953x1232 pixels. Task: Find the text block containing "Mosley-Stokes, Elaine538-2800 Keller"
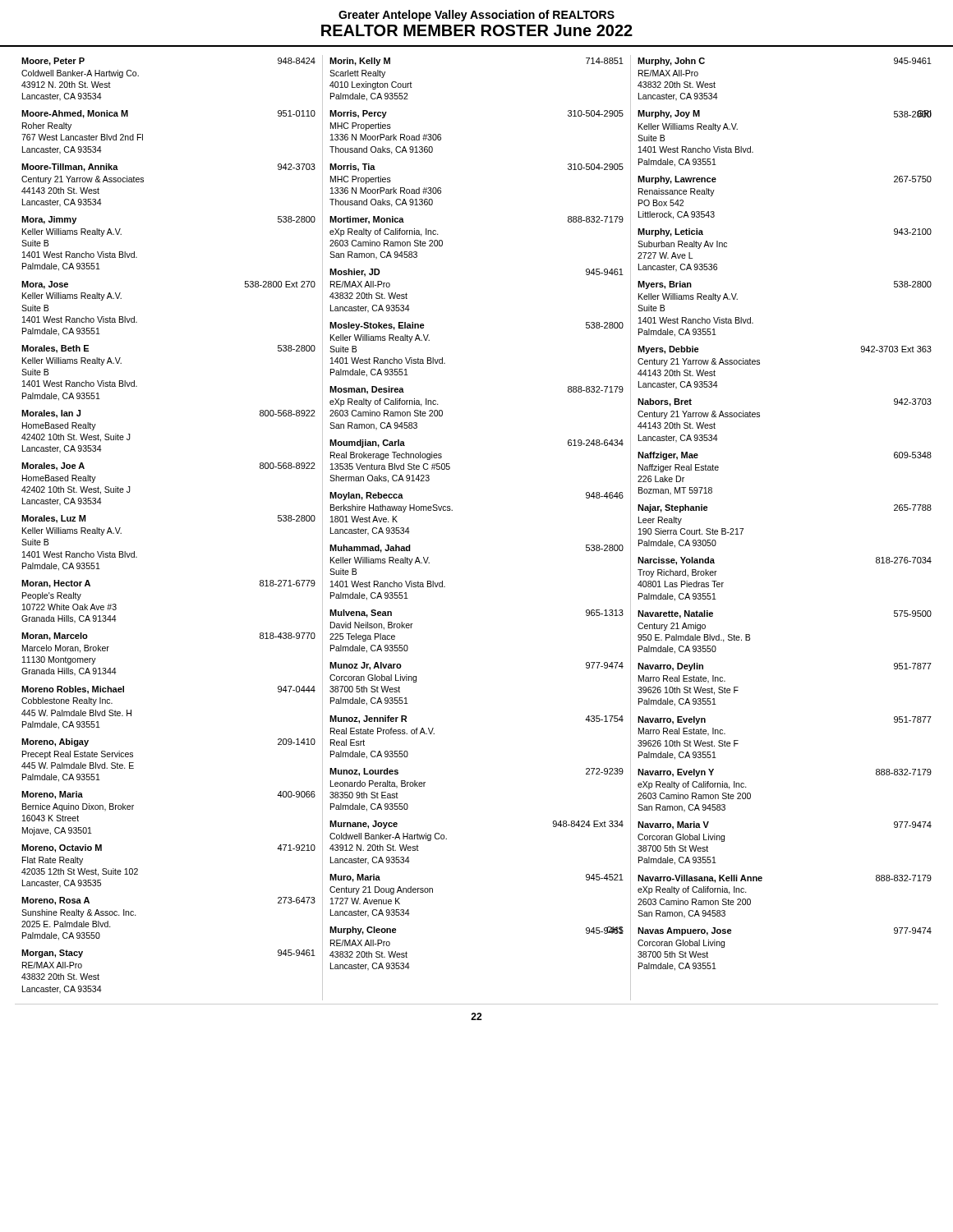coord(362,326)
